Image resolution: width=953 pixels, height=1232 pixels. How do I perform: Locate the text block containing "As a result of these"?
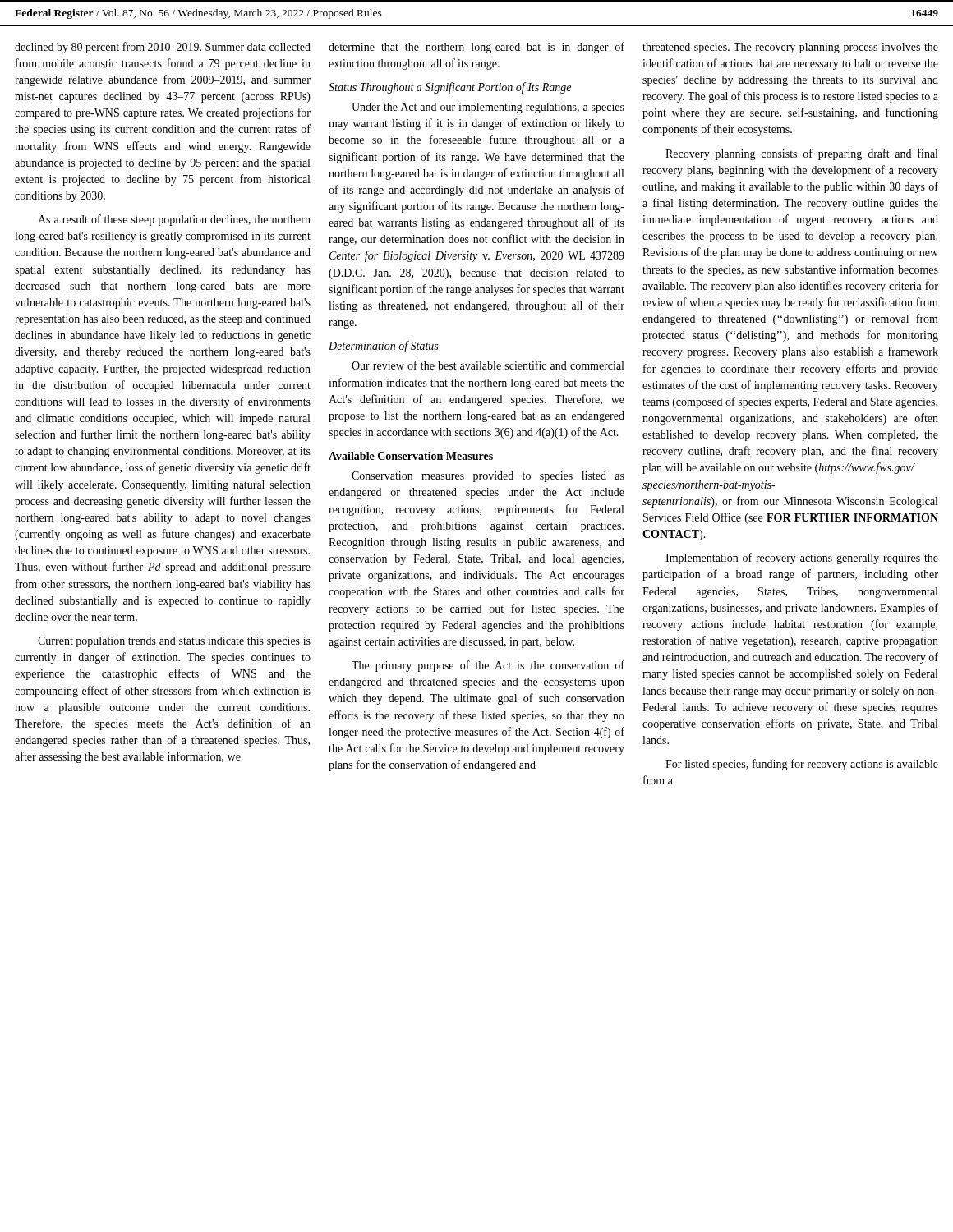(163, 419)
